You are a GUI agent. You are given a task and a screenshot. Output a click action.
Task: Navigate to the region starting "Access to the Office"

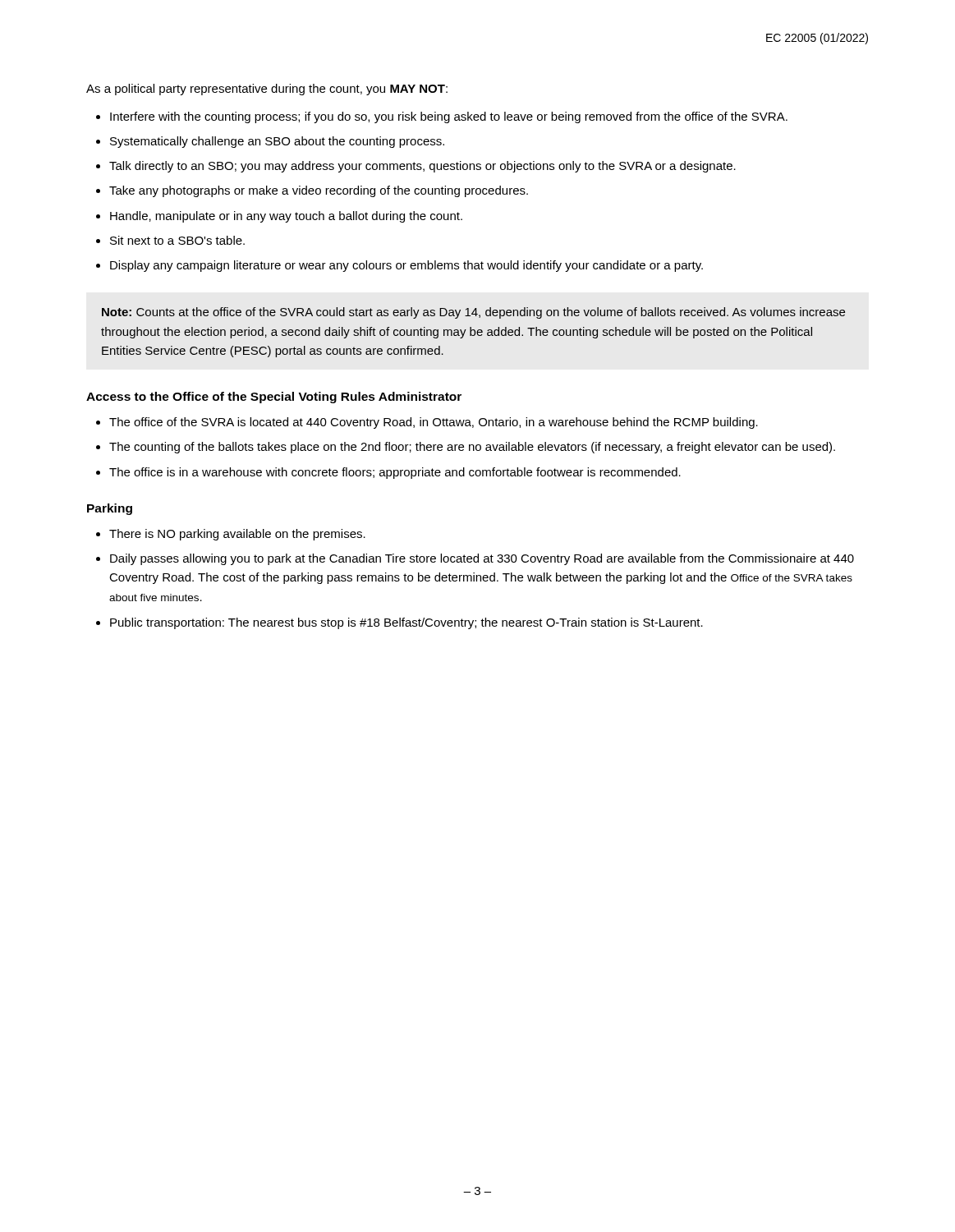point(274,396)
